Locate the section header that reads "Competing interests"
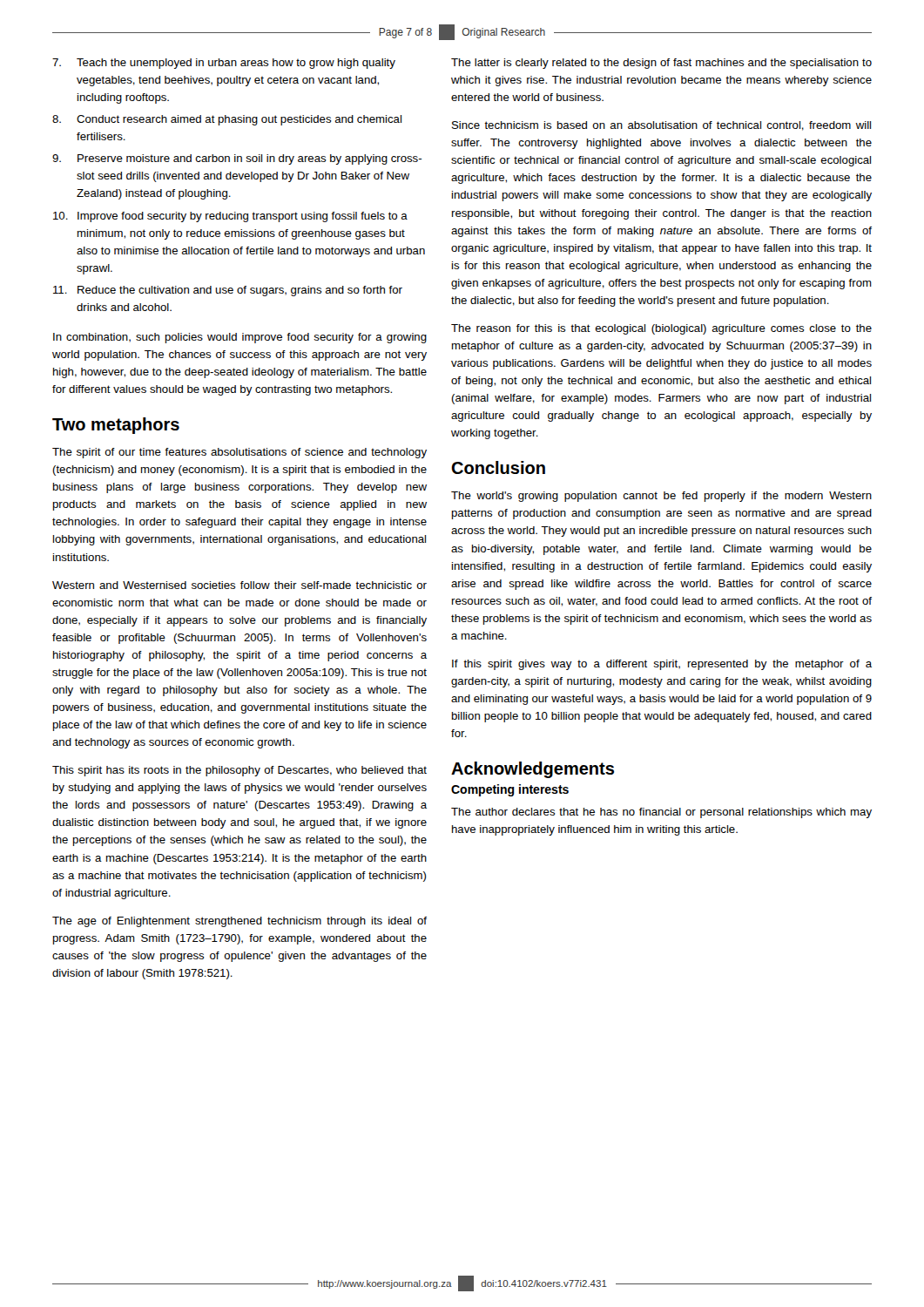This screenshot has height=1307, width=924. [x=510, y=790]
